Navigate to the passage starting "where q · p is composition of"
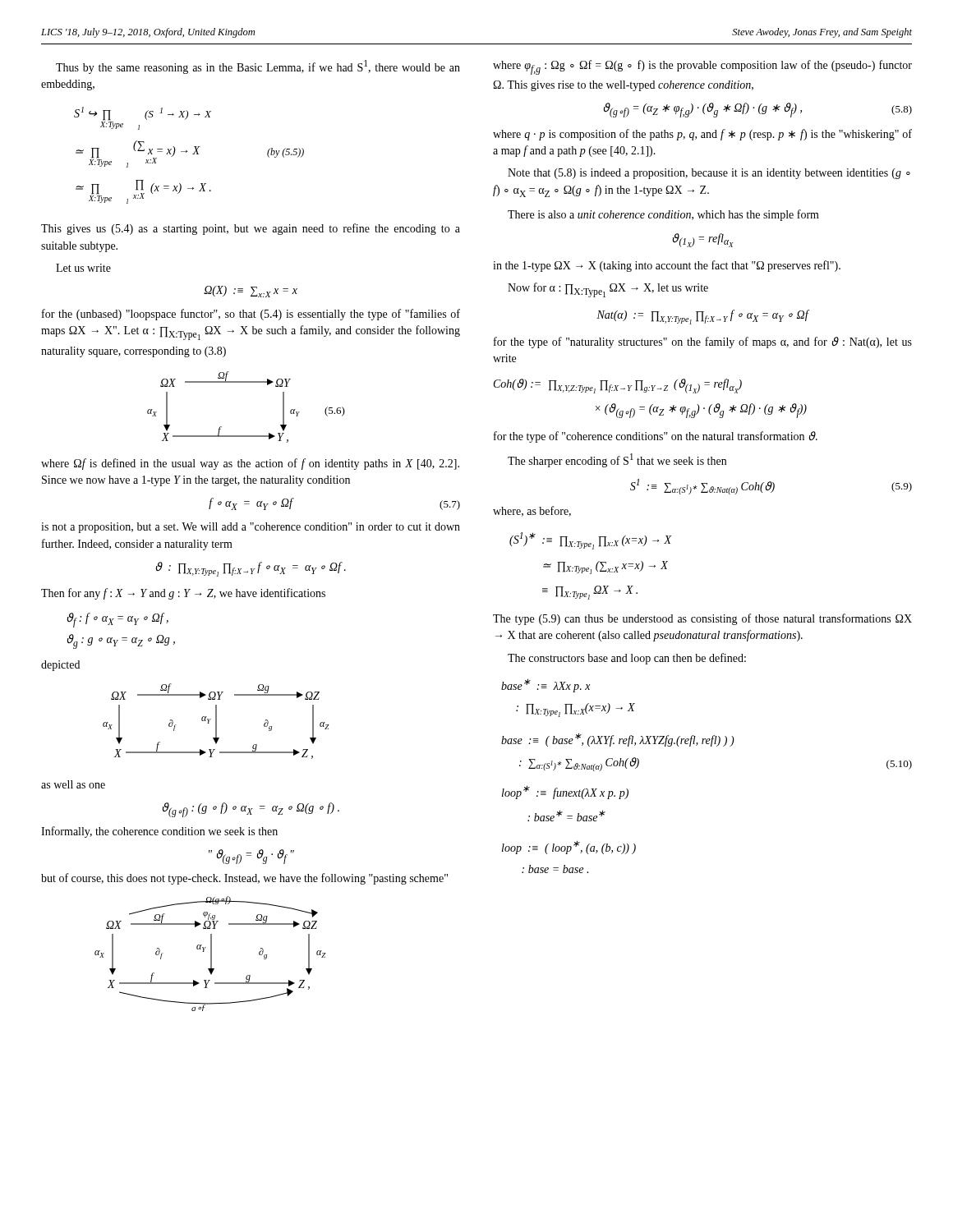The image size is (953, 1232). point(702,175)
